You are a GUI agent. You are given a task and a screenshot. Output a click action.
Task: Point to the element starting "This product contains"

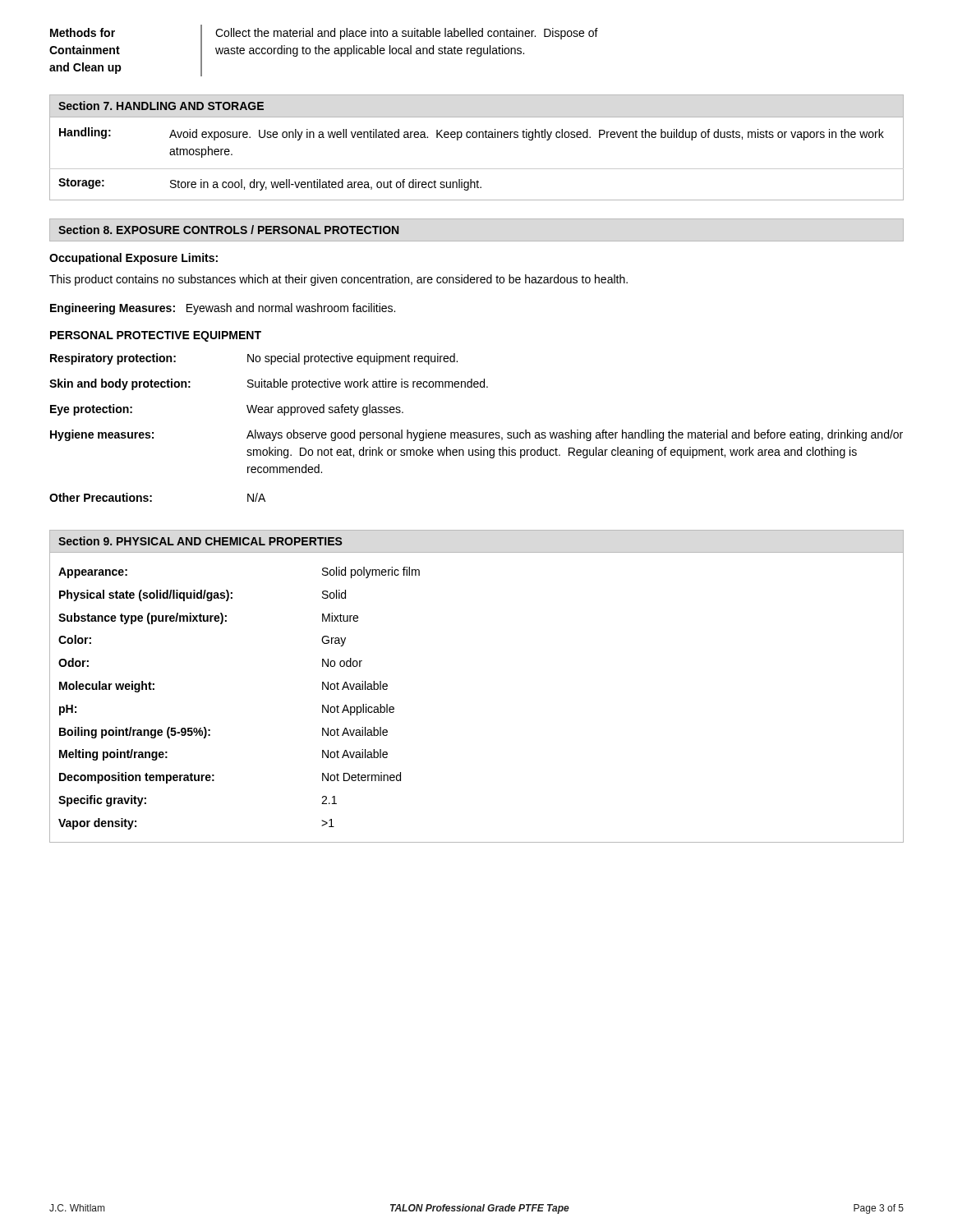(339, 279)
